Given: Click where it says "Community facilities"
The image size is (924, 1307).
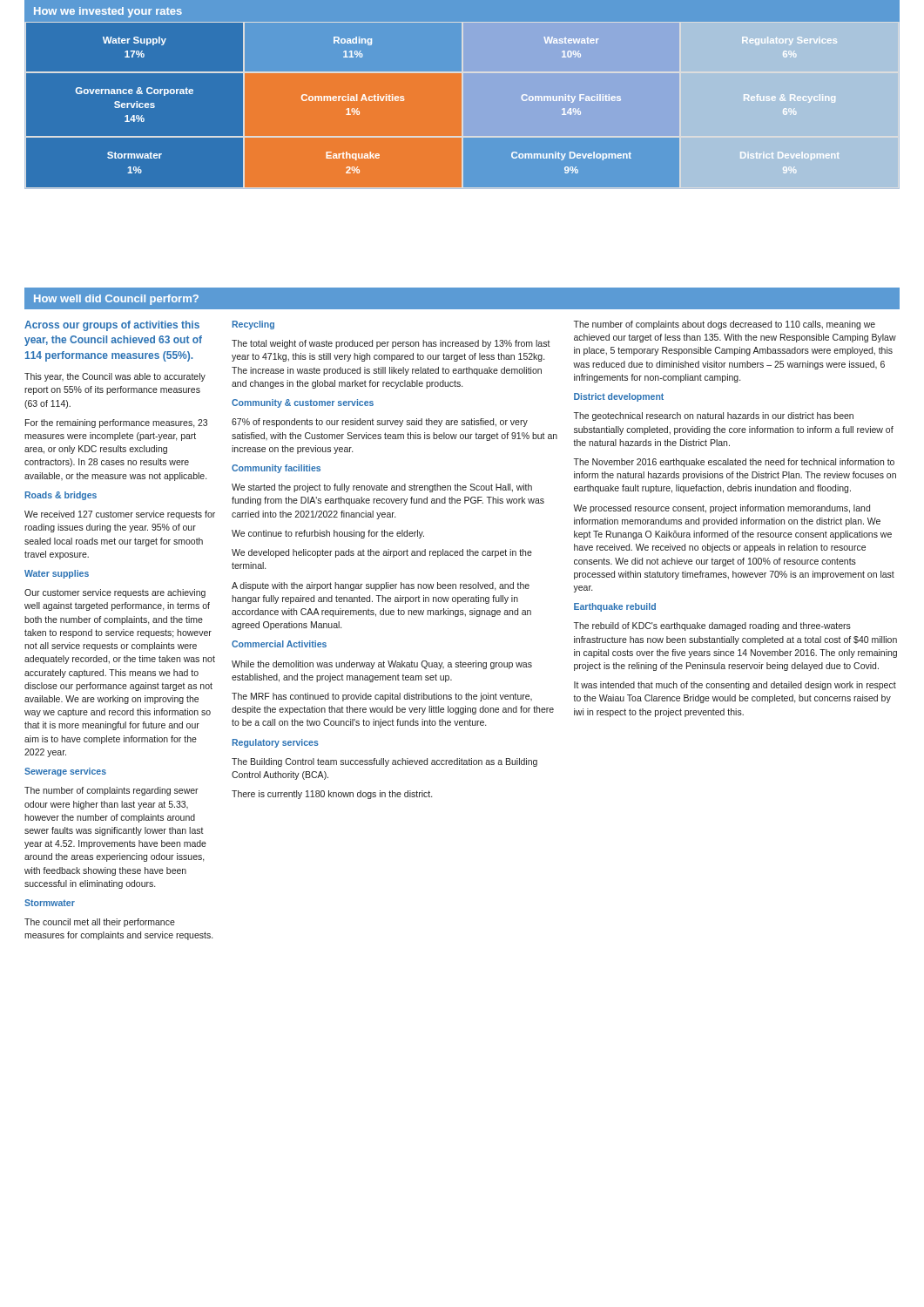Looking at the screenshot, I should 276,468.
